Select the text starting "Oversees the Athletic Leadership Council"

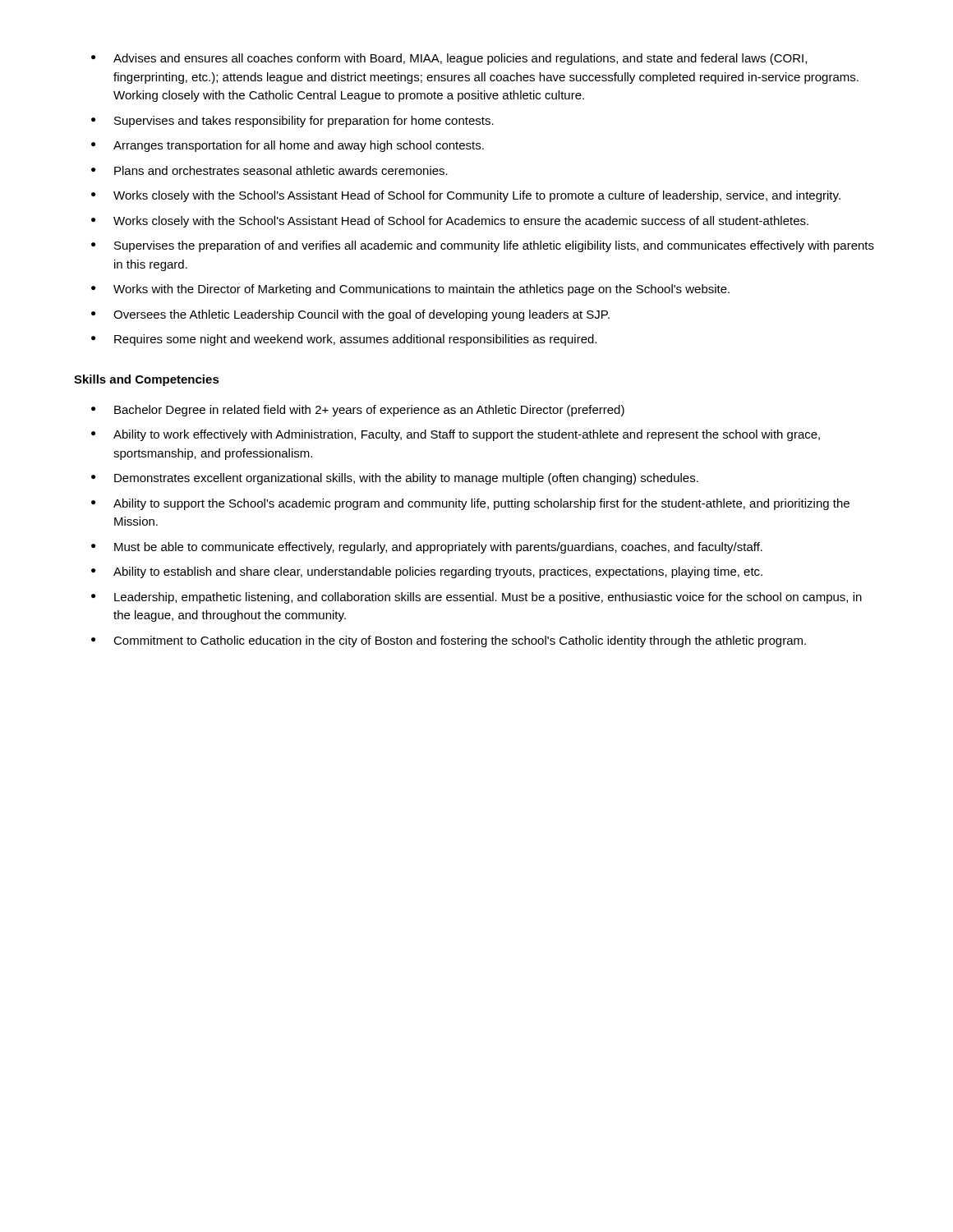coord(362,314)
